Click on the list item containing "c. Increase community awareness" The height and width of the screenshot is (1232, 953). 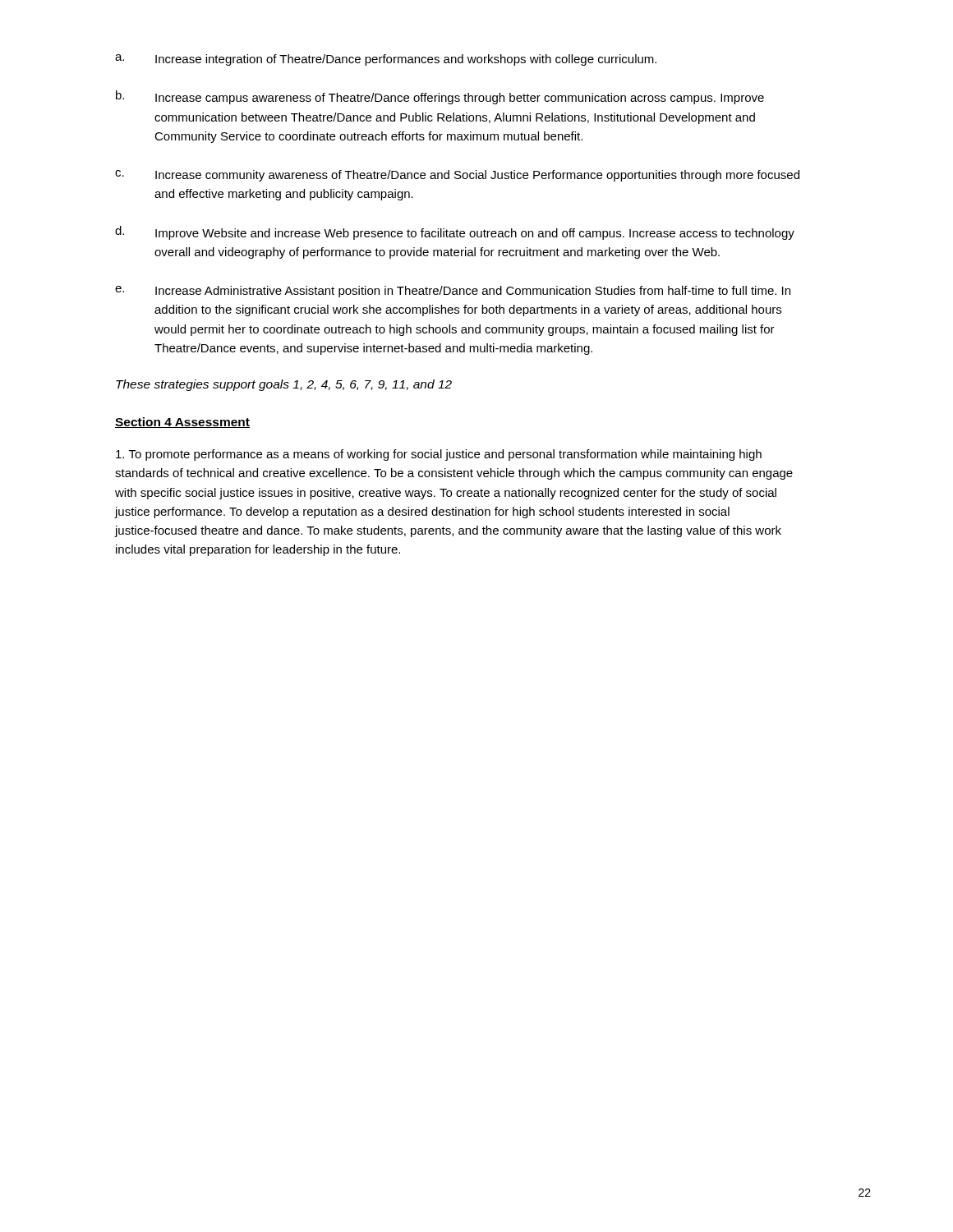(460, 184)
